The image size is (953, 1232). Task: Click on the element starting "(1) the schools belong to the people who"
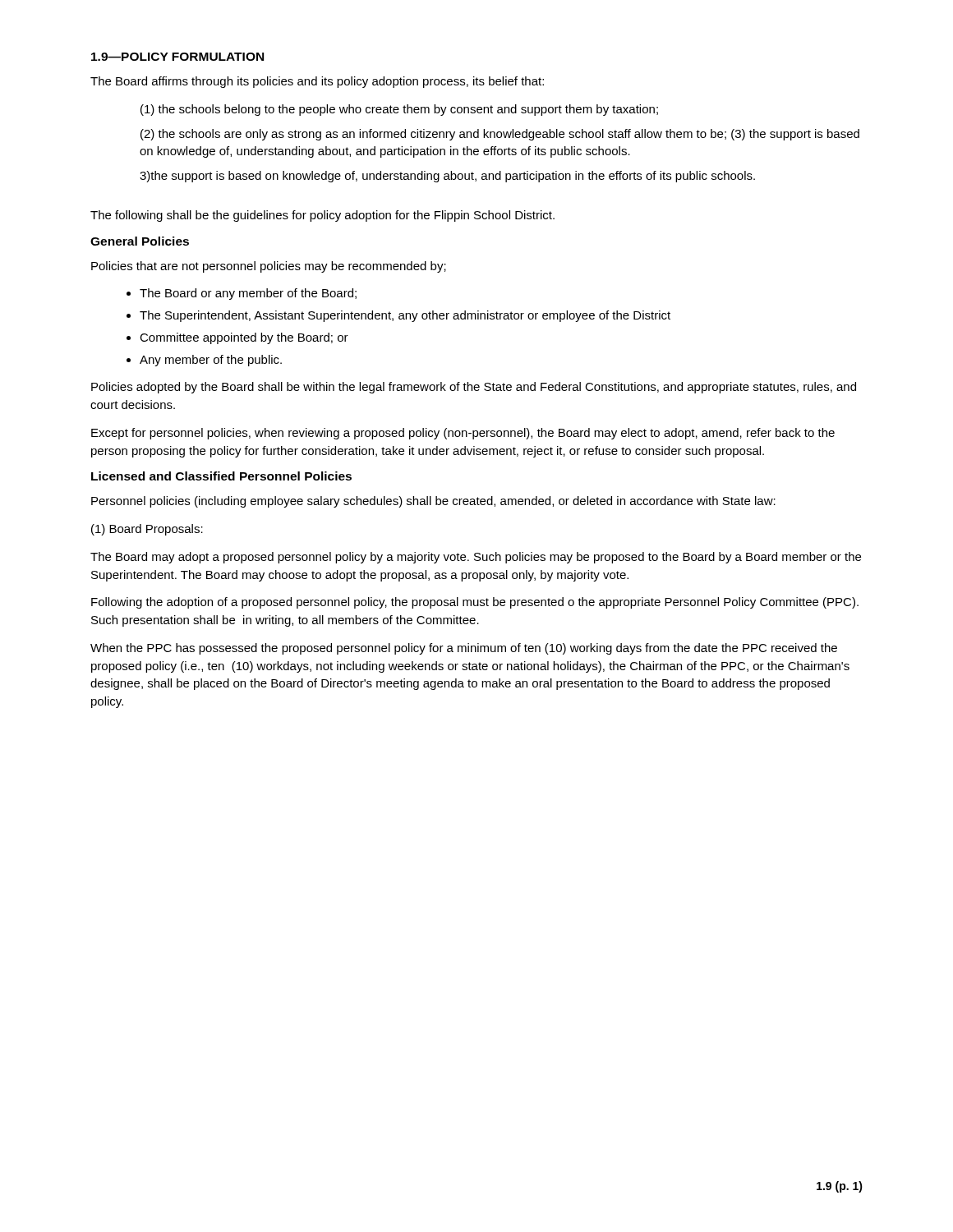(x=399, y=109)
